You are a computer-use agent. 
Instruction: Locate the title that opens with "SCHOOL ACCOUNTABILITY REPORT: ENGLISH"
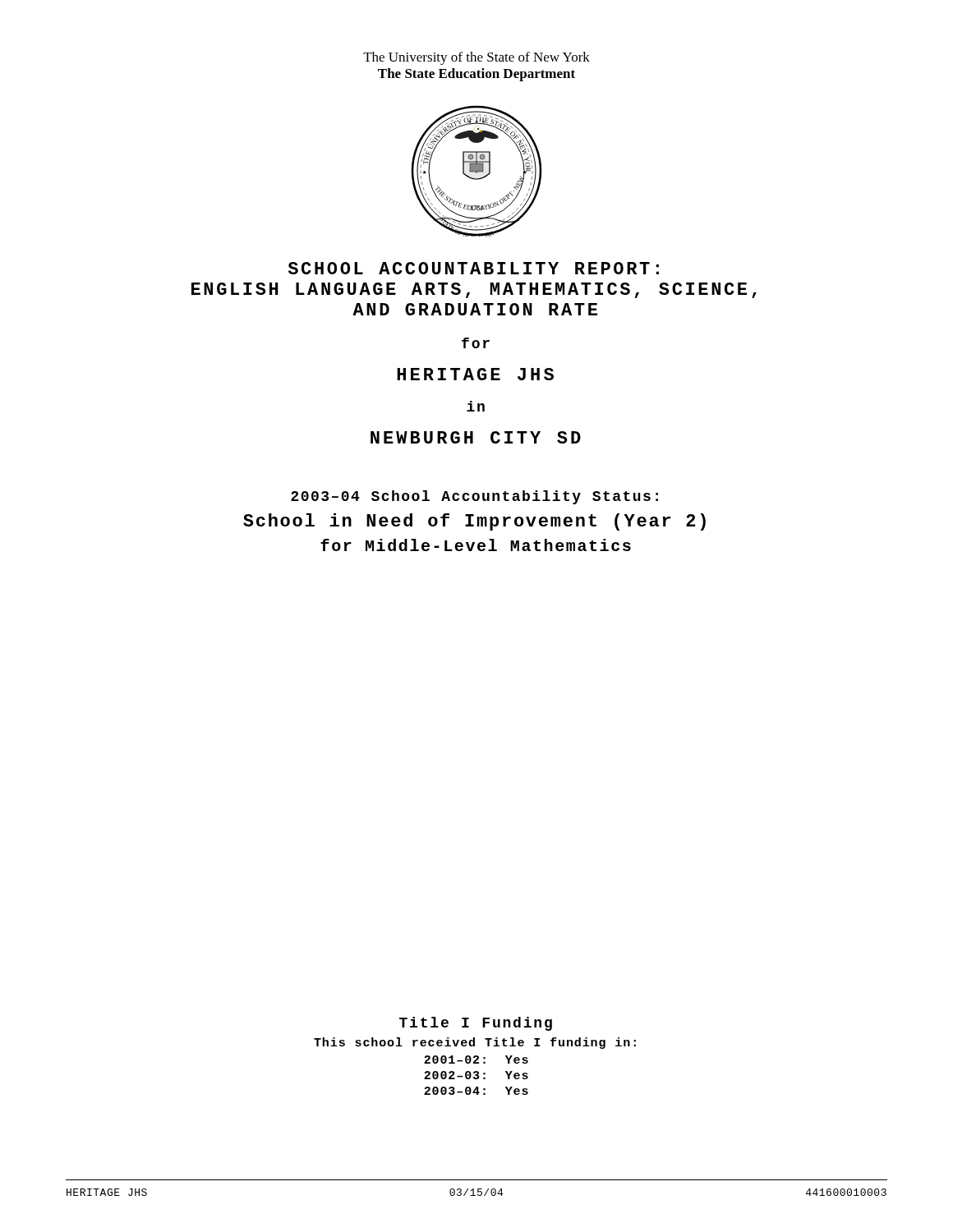point(476,290)
